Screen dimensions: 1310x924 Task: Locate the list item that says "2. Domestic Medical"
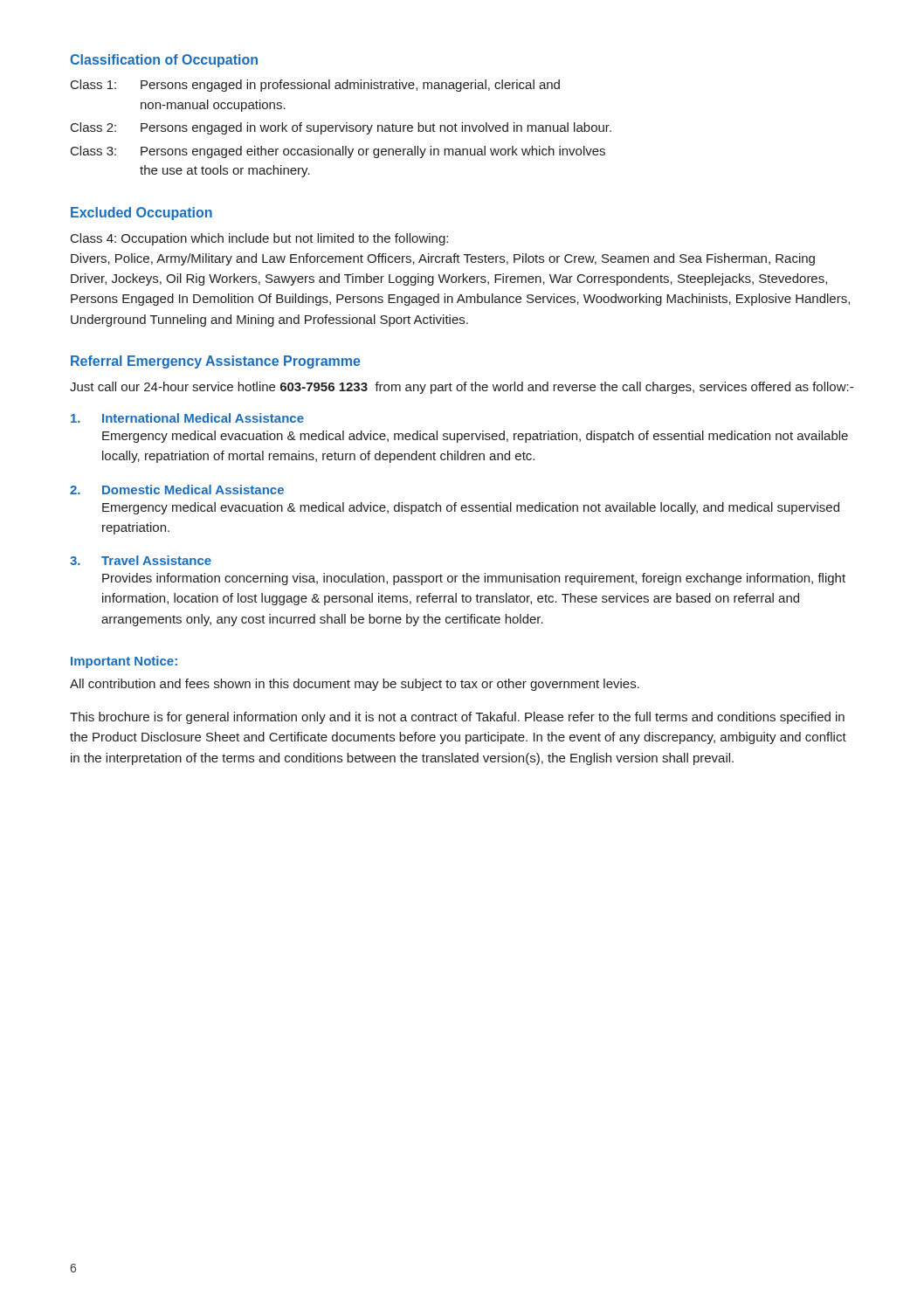click(x=462, y=509)
